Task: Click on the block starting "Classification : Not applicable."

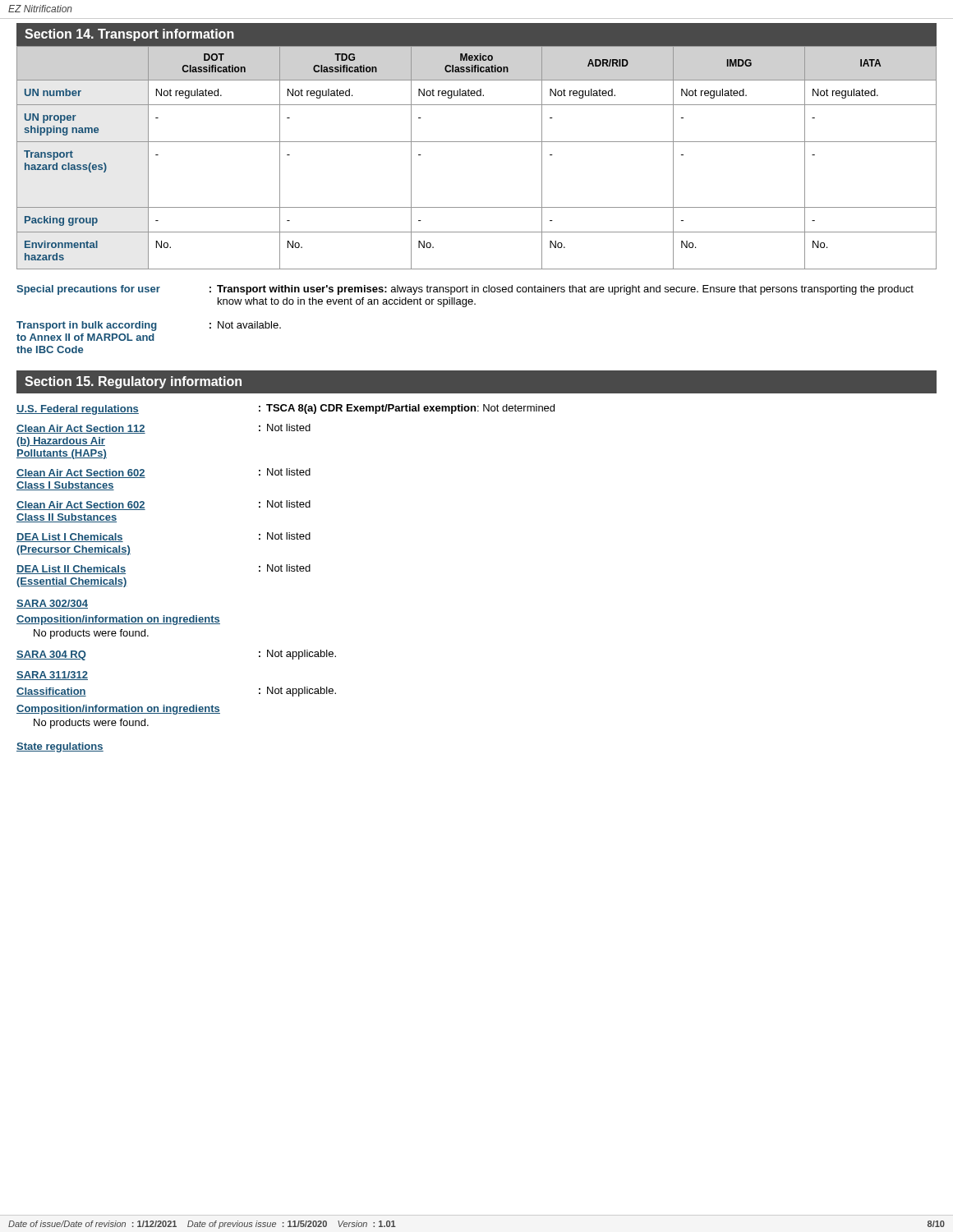Action: pos(52,691)
